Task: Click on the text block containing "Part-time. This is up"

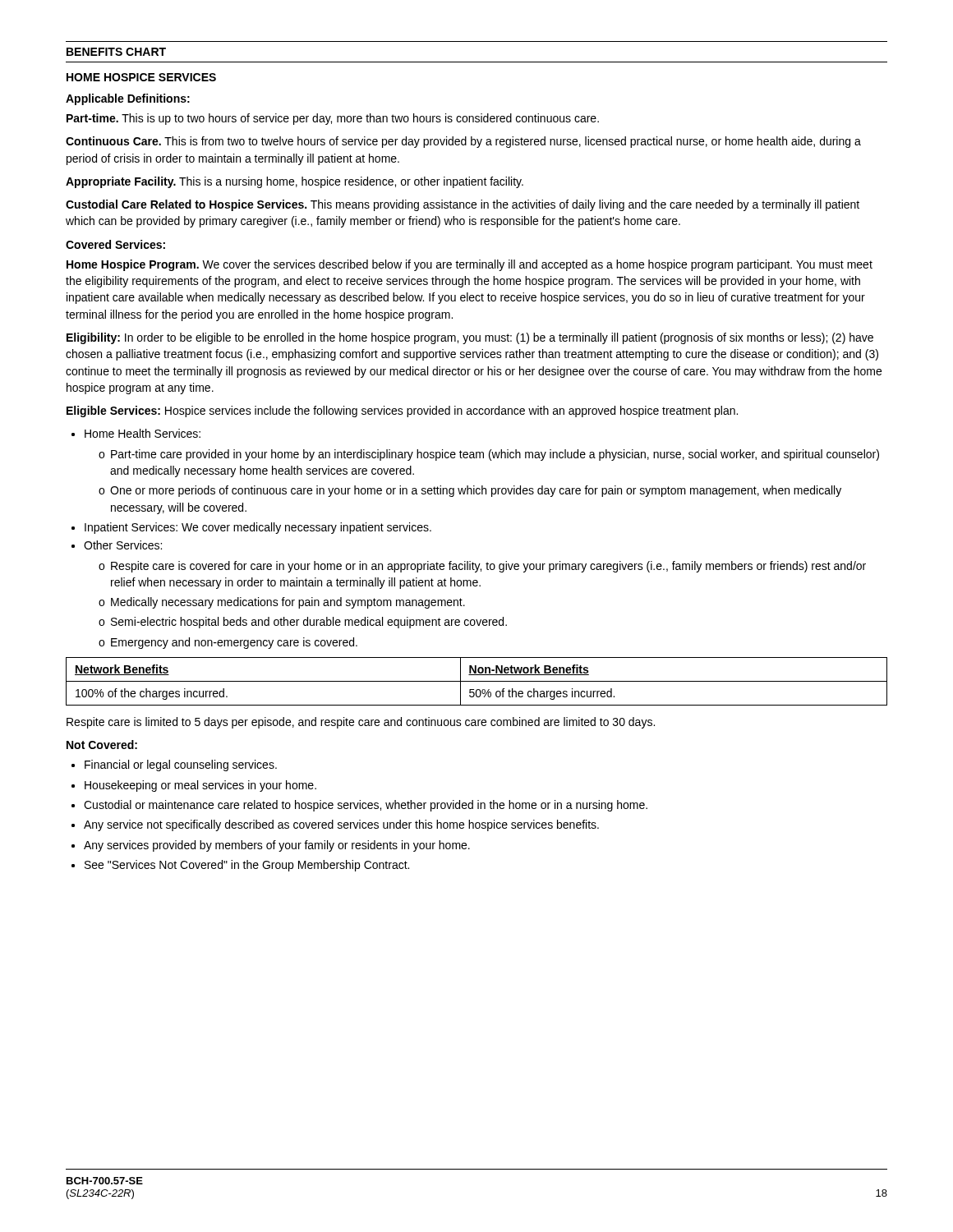Action: [x=476, y=118]
